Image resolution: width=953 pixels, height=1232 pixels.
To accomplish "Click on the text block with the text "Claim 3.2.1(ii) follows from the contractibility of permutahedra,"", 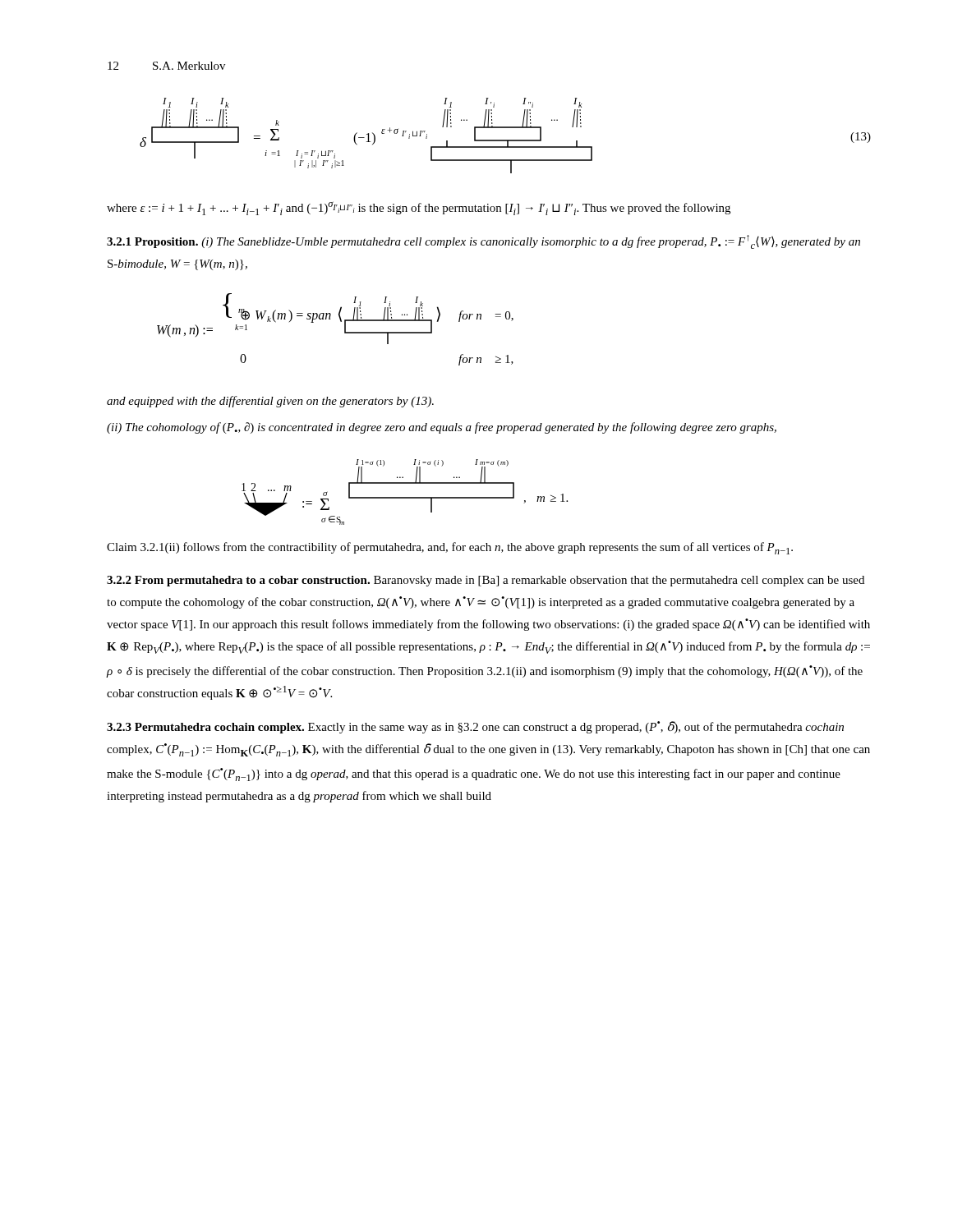I will coord(450,549).
